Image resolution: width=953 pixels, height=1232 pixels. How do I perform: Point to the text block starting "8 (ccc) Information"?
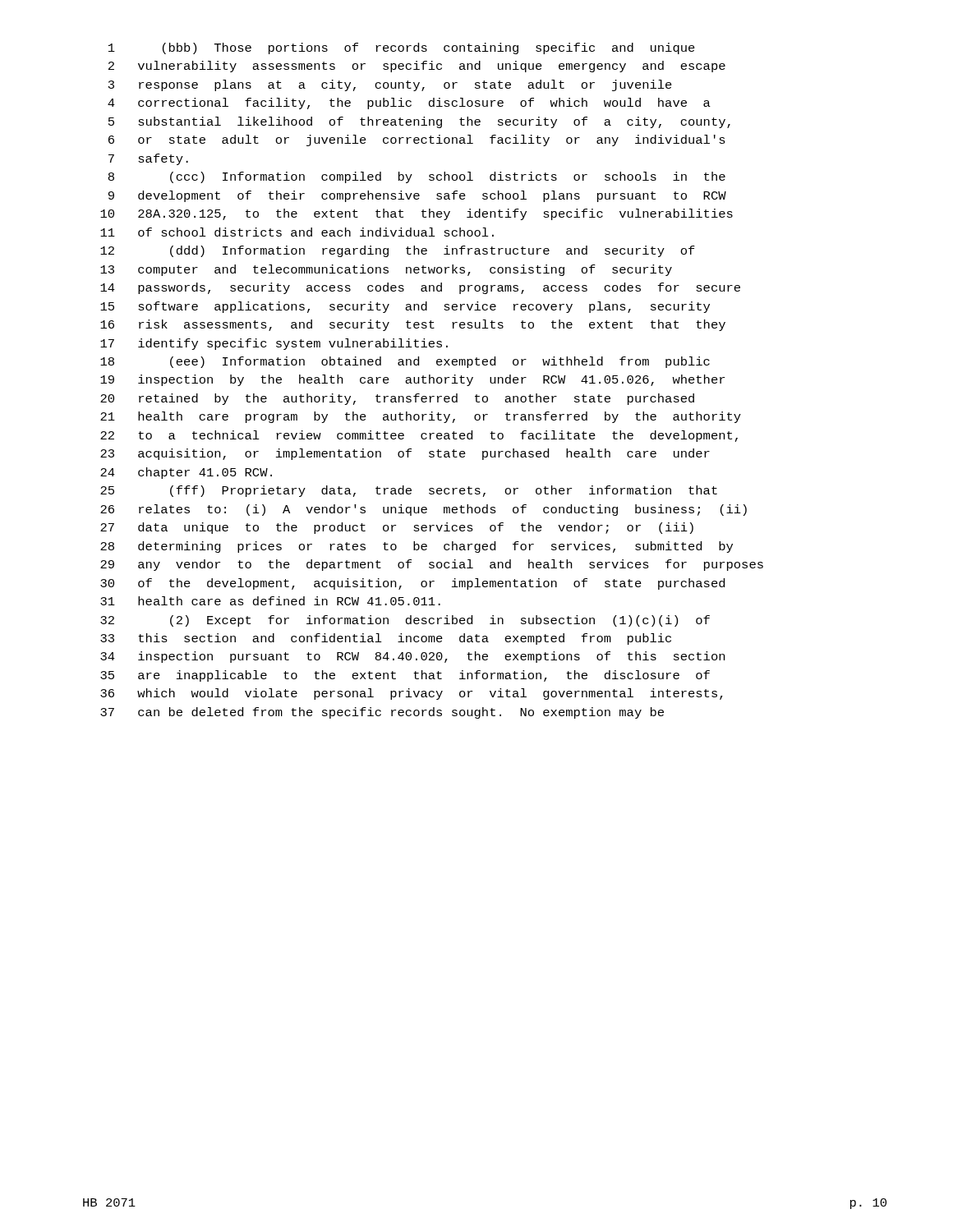(x=485, y=206)
